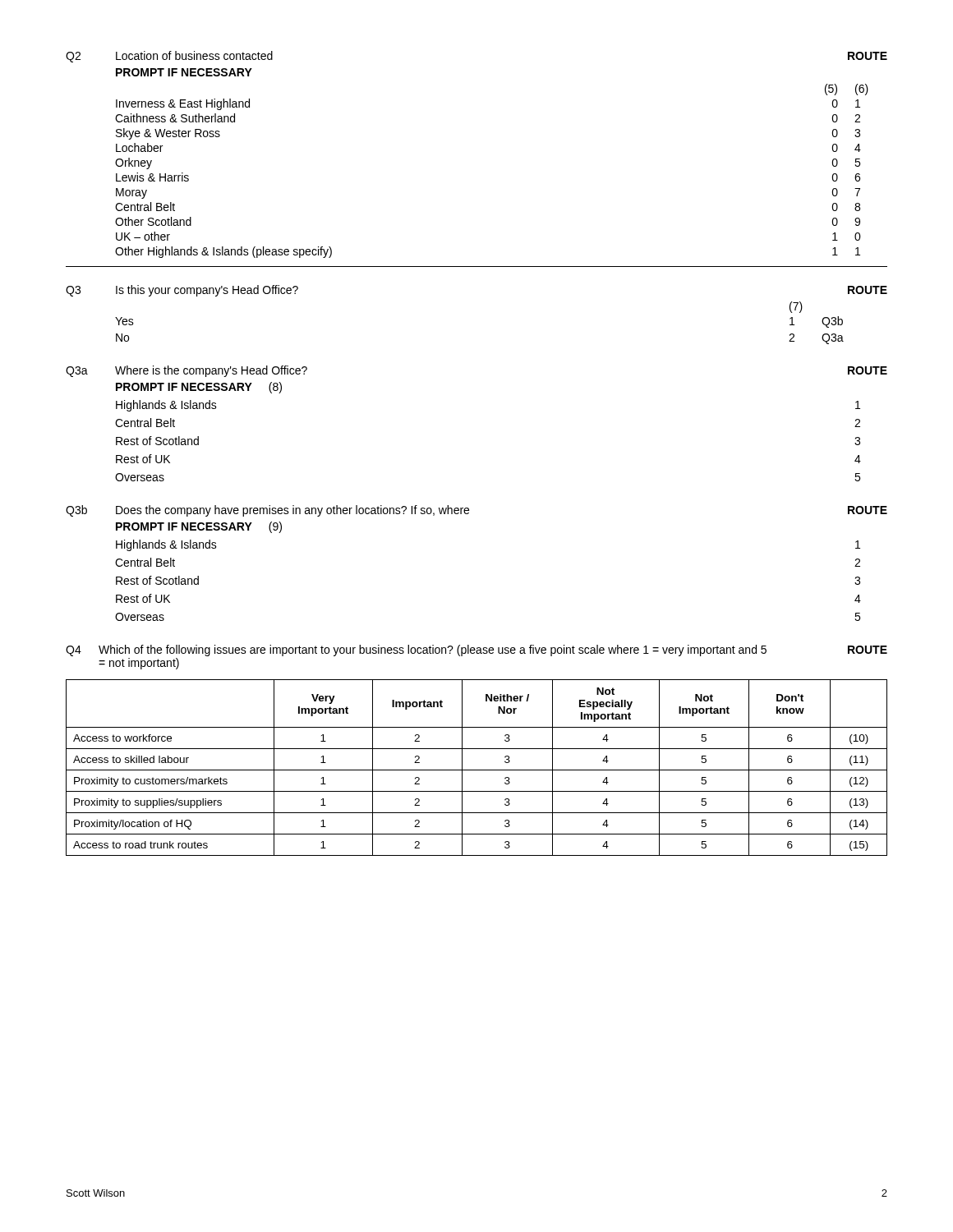953x1232 pixels.
Task: Locate the text block that says "PROMPT IF NECESSARY (8) Highlands"
Action: pos(199,388)
